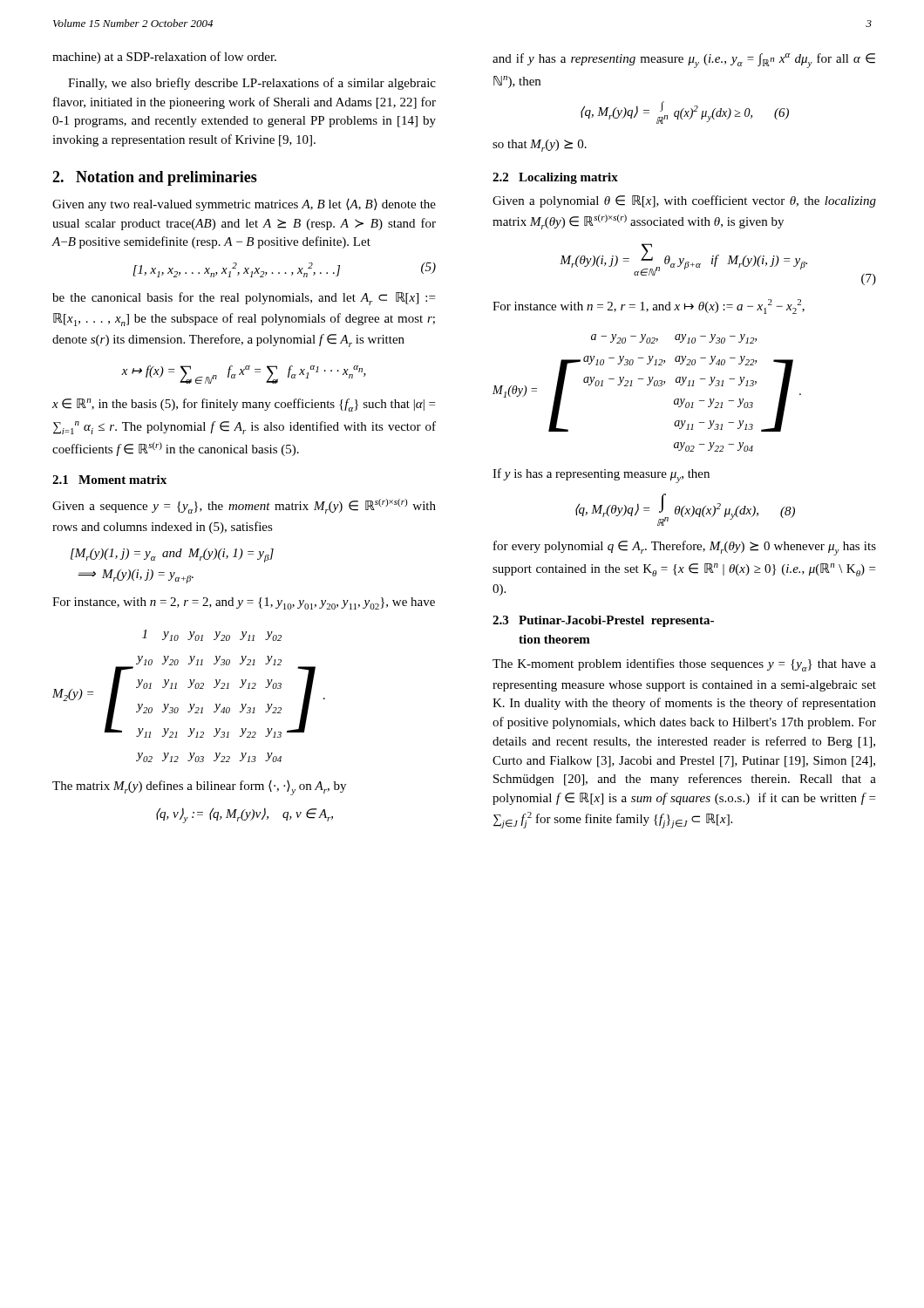
Task: Locate the element starting "and if y"
Action: tap(684, 70)
